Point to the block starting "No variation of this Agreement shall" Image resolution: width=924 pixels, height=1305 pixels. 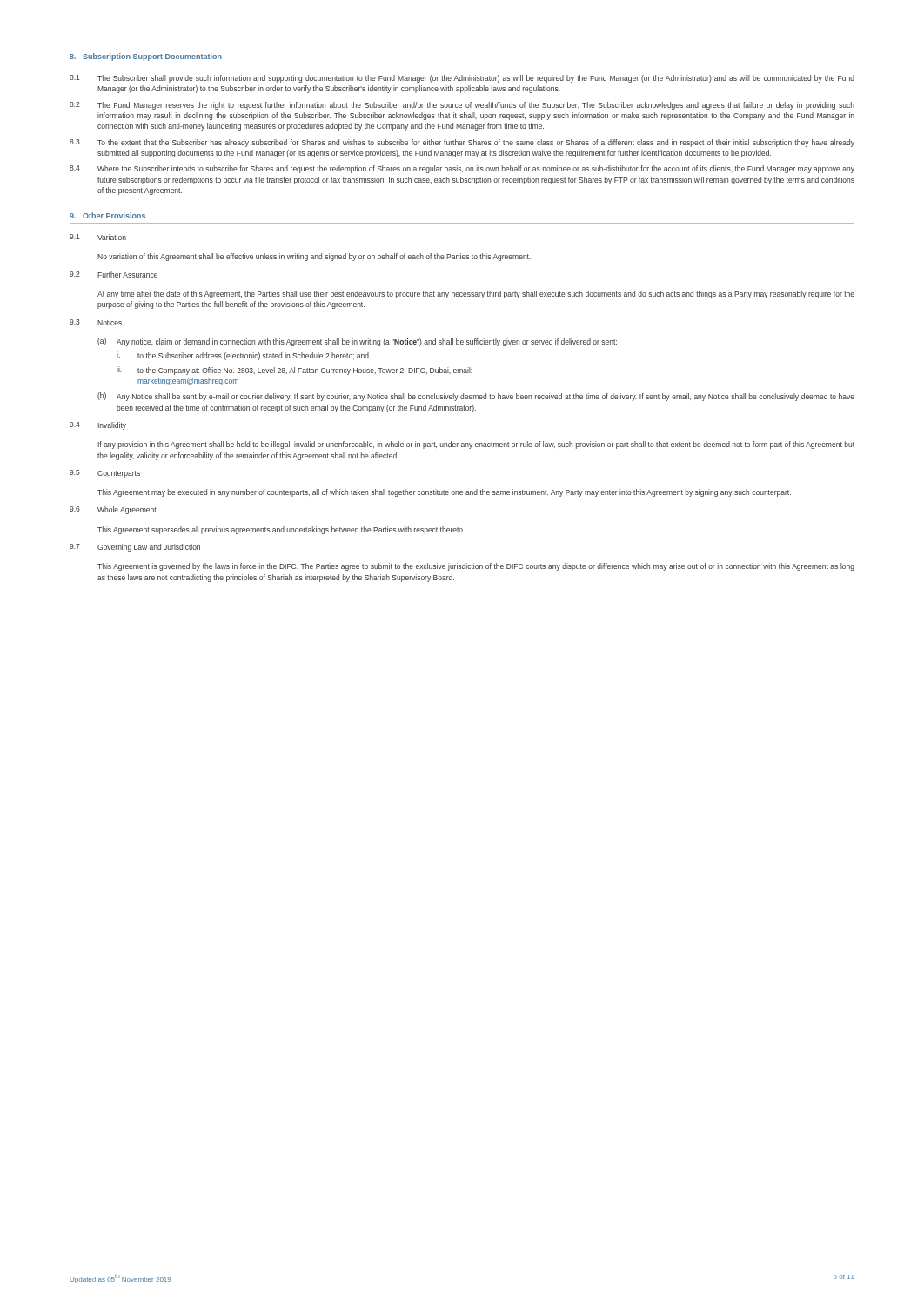314,257
